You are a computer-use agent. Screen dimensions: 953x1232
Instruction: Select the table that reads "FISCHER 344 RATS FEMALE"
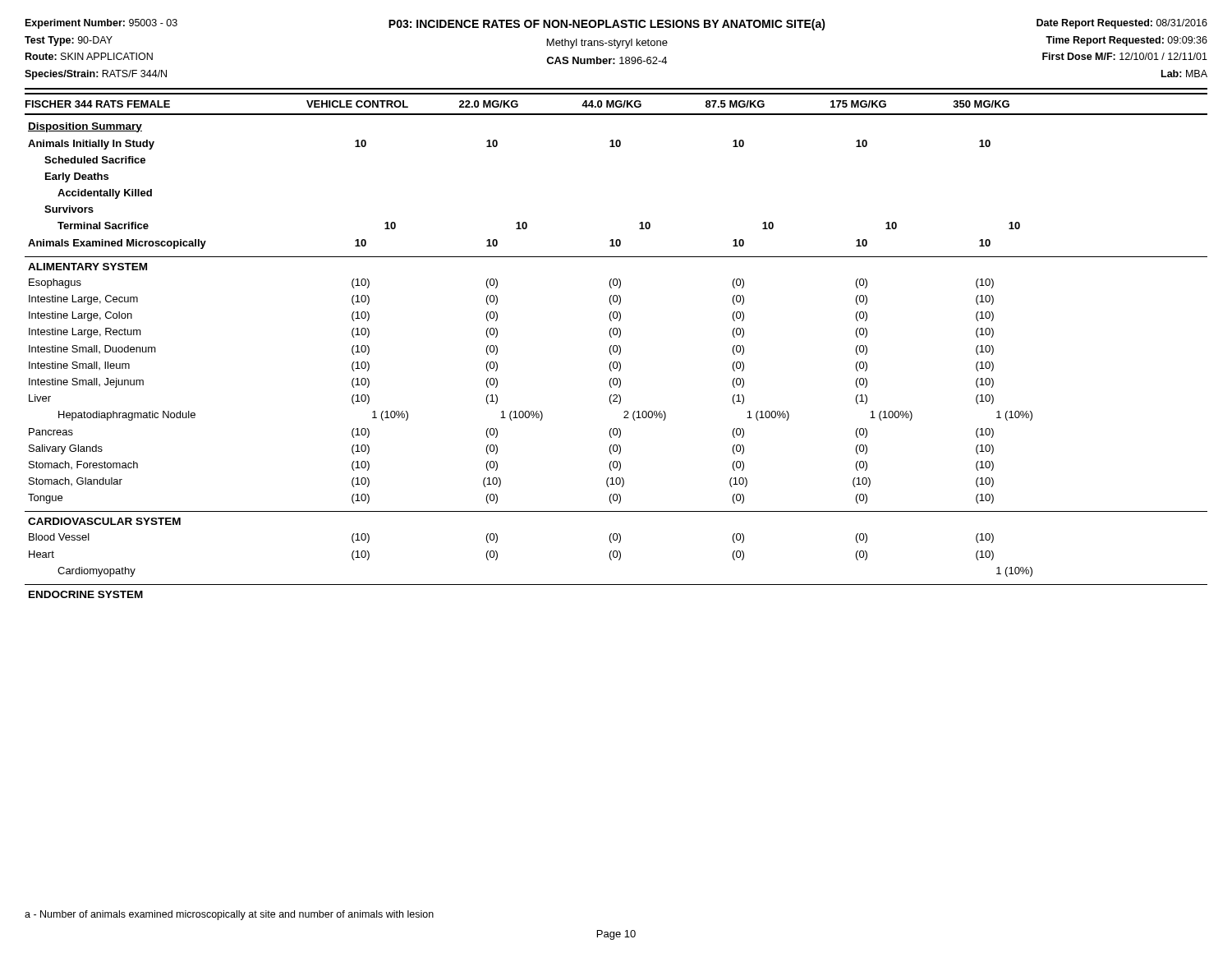[616, 347]
